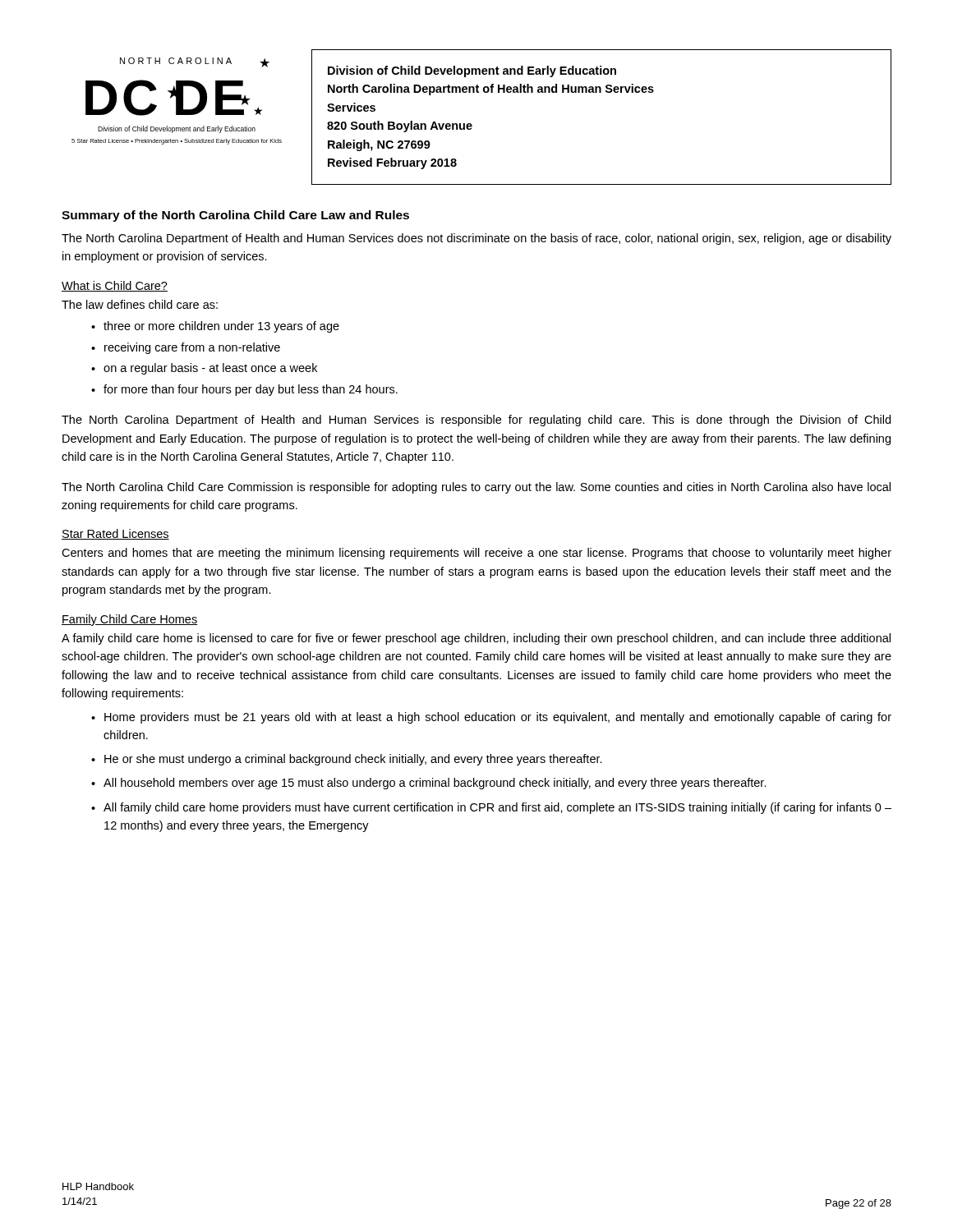The image size is (953, 1232).
Task: Find the list item containing "•He or she must undergo"
Action: click(491, 759)
